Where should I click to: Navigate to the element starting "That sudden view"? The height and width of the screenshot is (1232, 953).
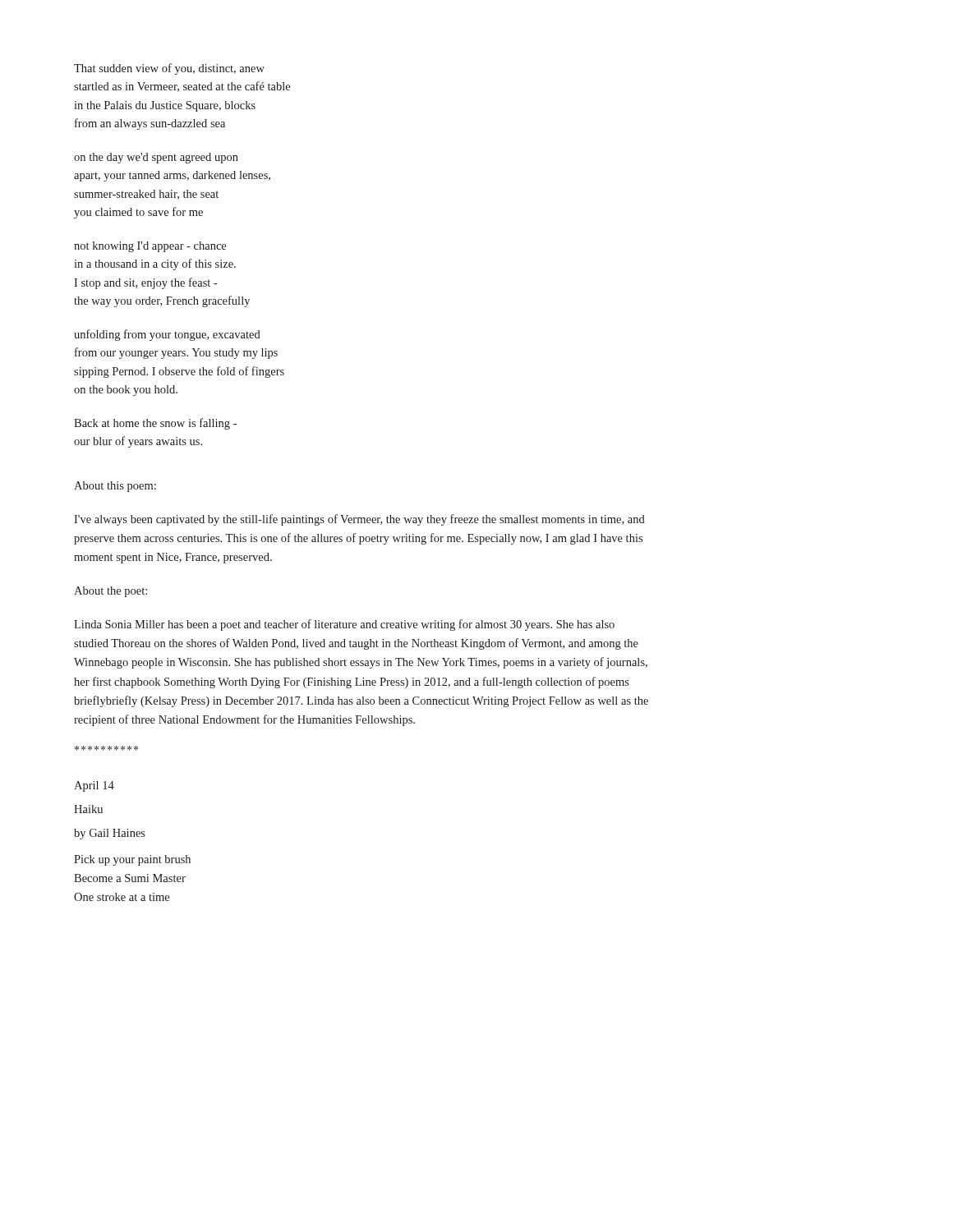pyautogui.click(x=169, y=69)
